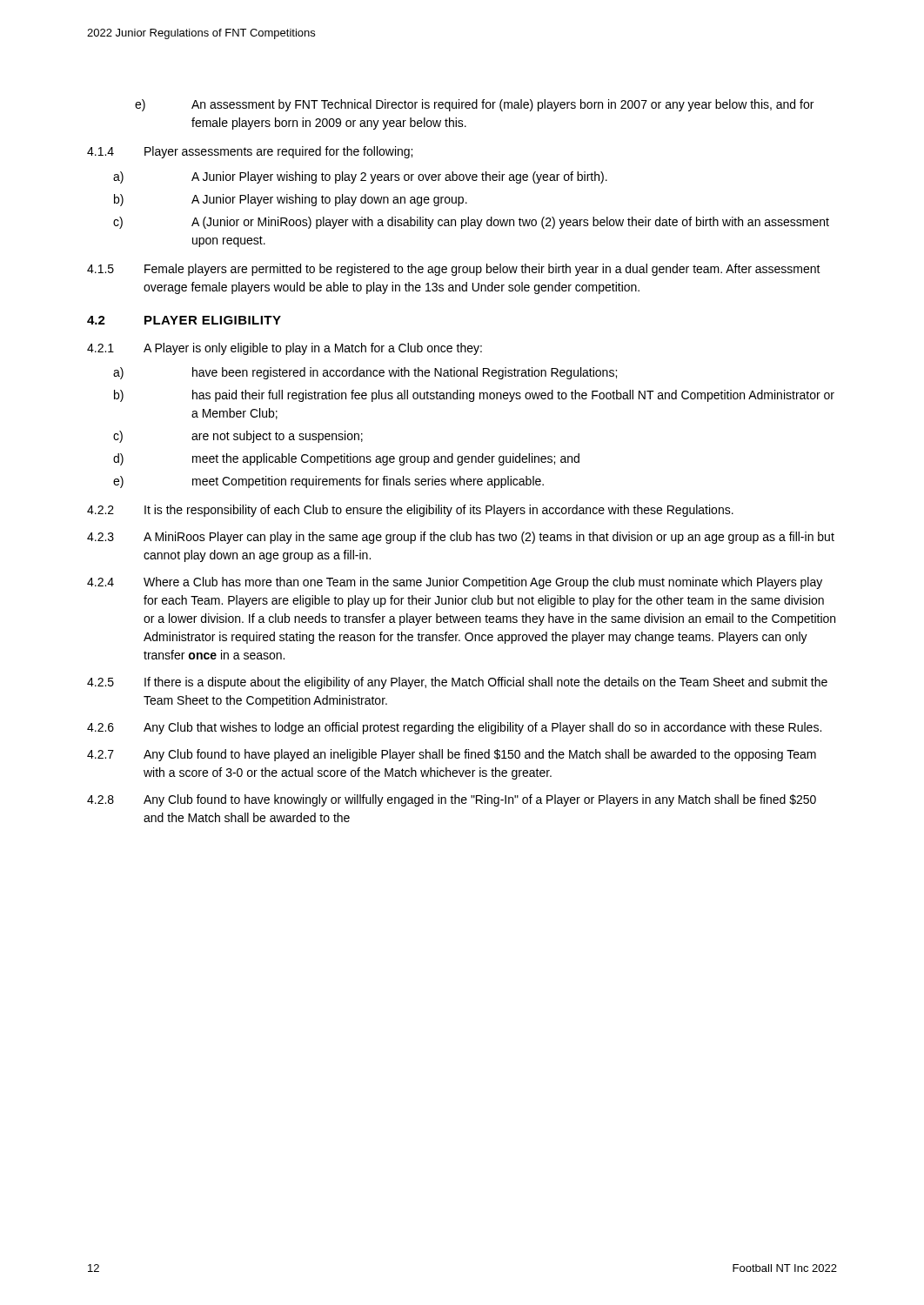Navigate to the element starting "a) A Junior Player wishing"

click(462, 177)
